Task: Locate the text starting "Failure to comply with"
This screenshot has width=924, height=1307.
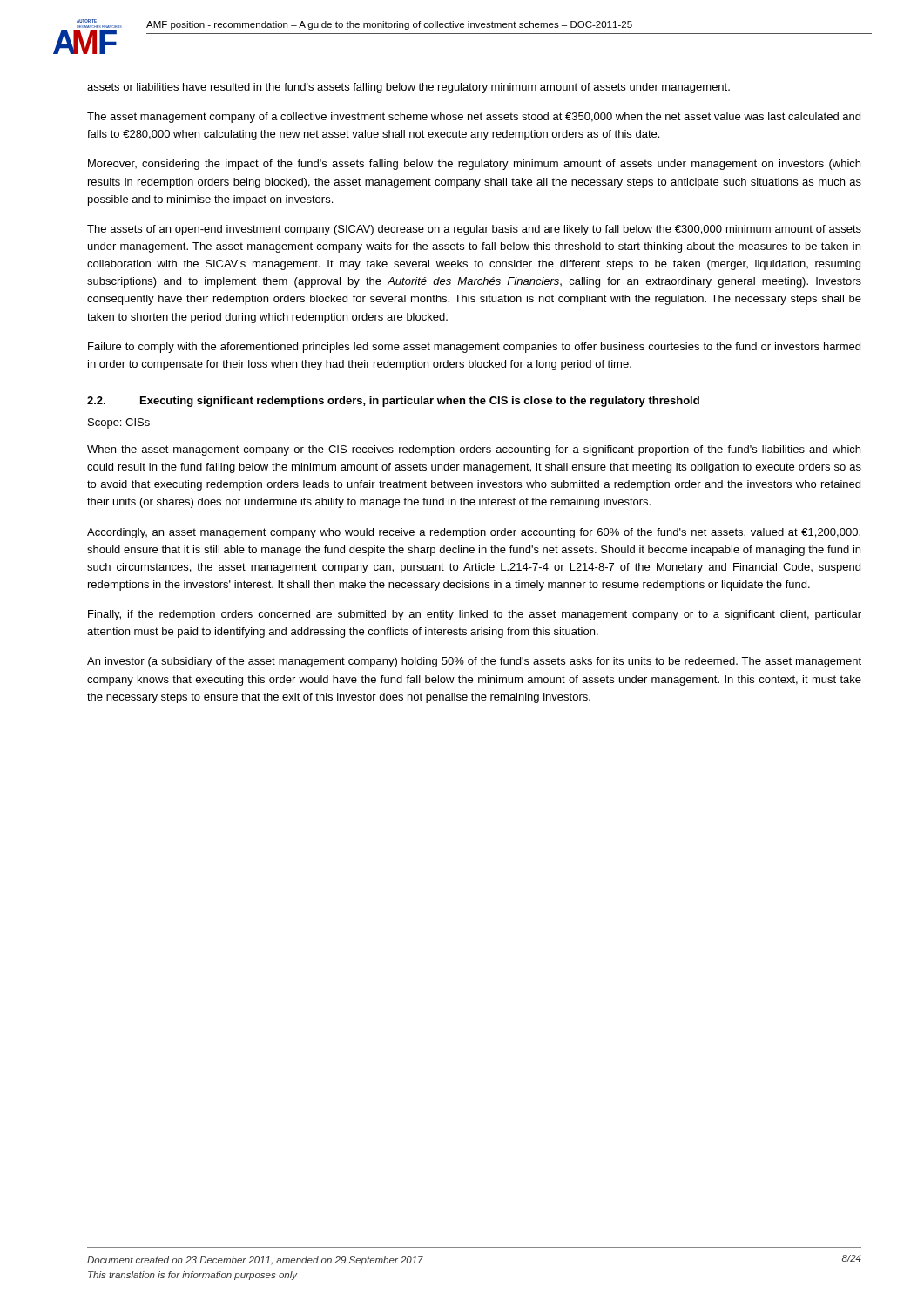Action: (x=474, y=355)
